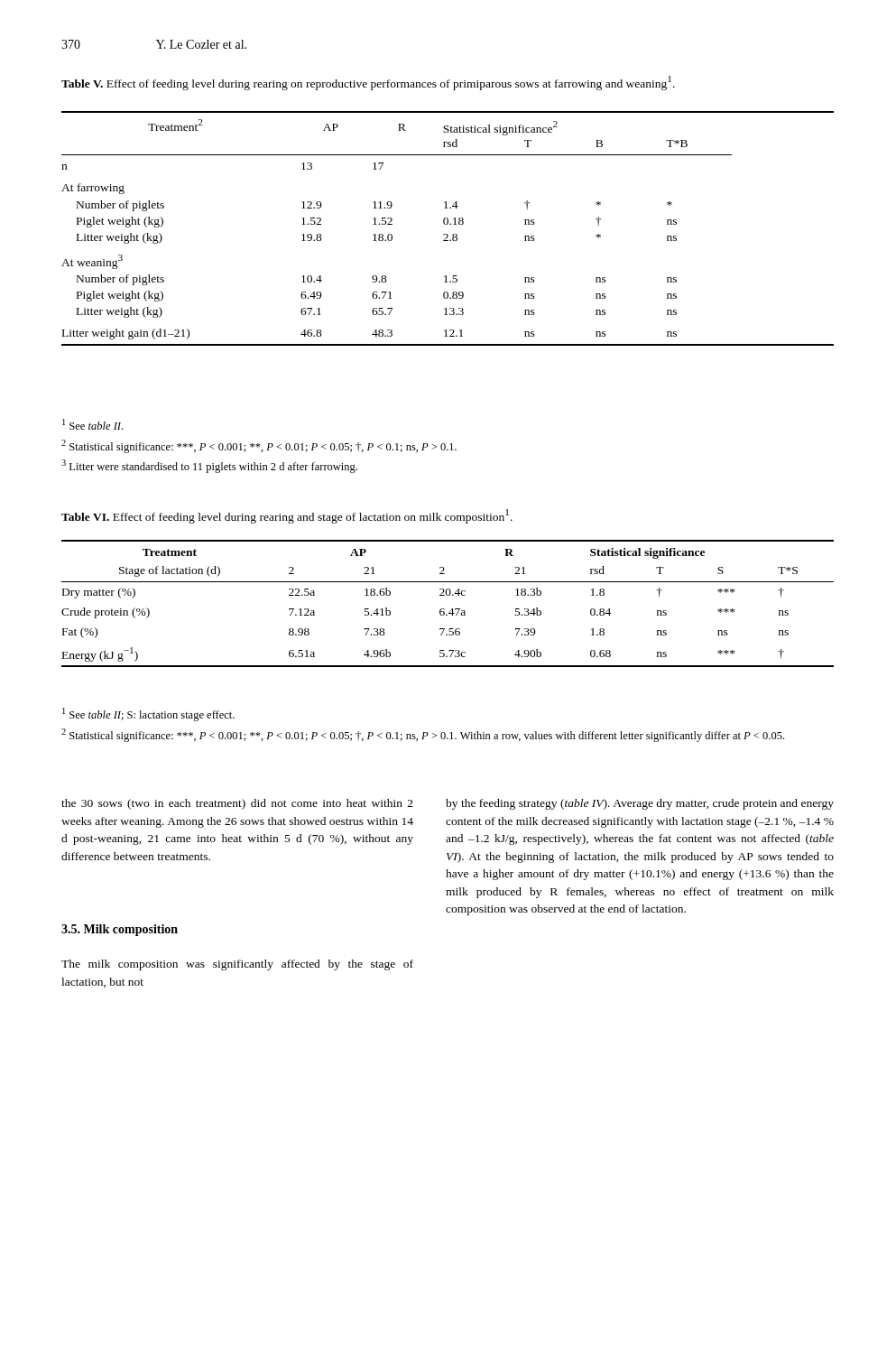The width and height of the screenshot is (896, 1354).
Task: Locate the text block that reads "The milk composition was"
Action: (x=237, y=972)
